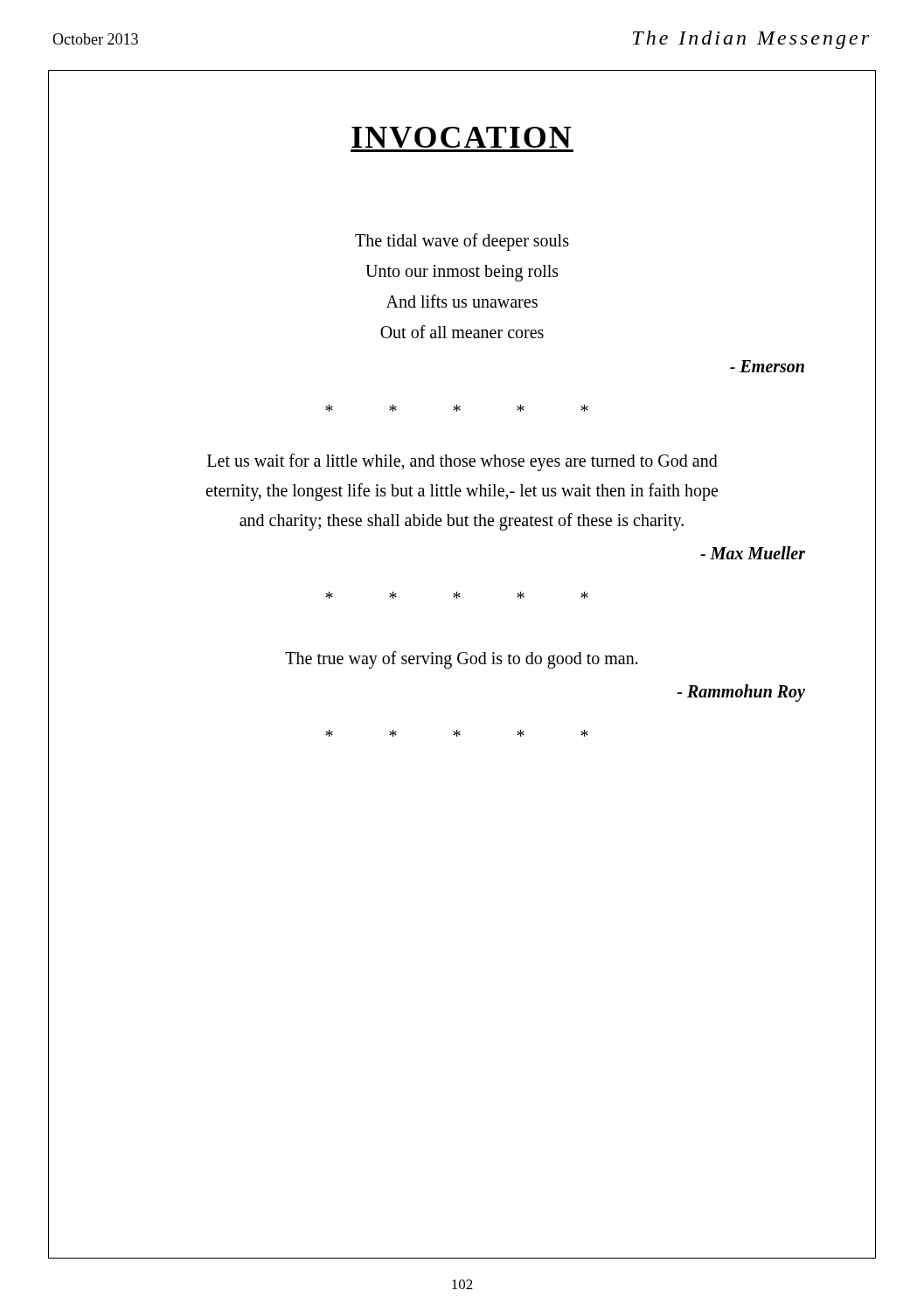Navigate to the block starting "Rammohun Roy"
Screen dimensions: 1311x924
pyautogui.click(x=741, y=691)
